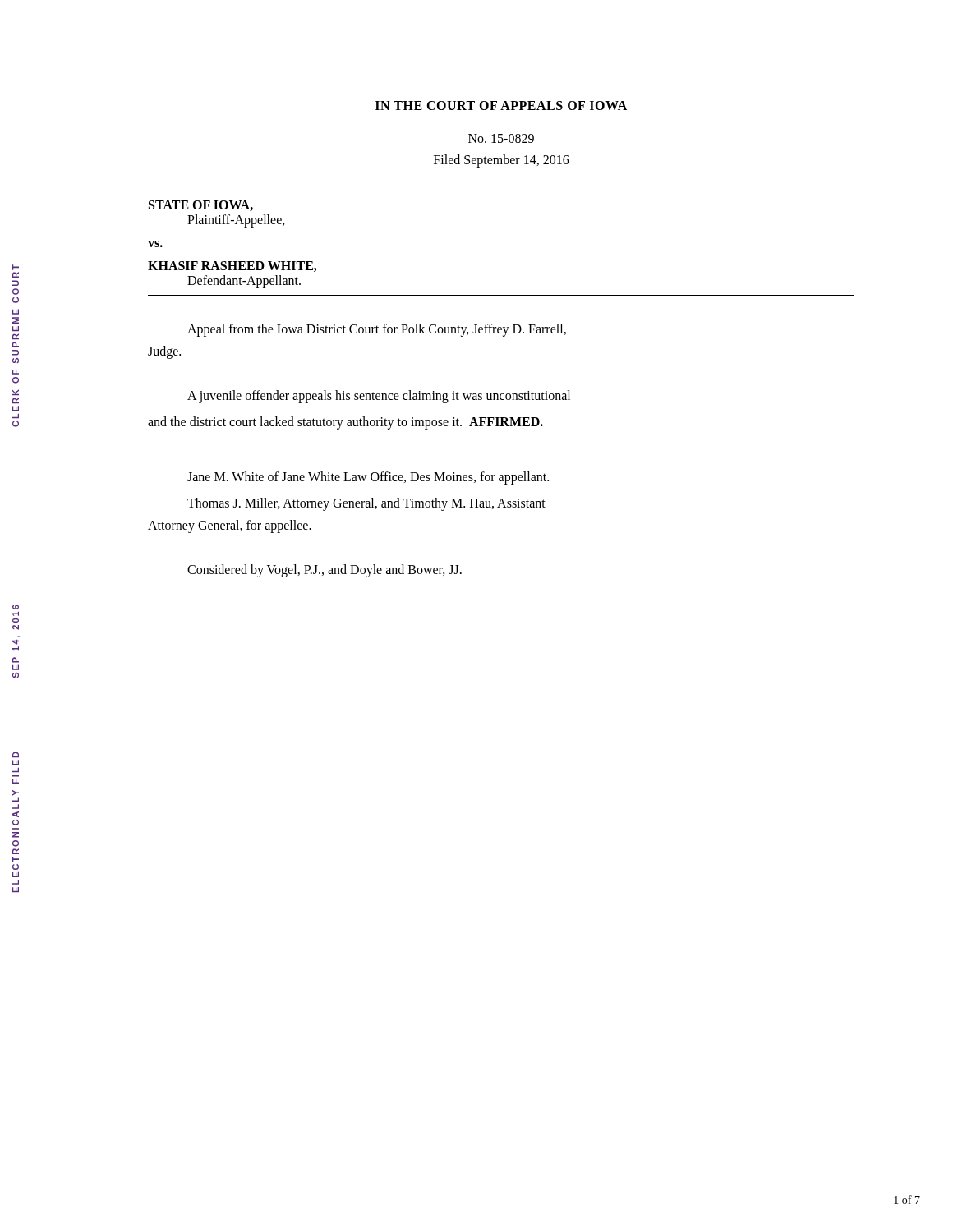Locate the text "No. 15-0829 Filed September 14, 2016"
953x1232 pixels.
[x=501, y=149]
